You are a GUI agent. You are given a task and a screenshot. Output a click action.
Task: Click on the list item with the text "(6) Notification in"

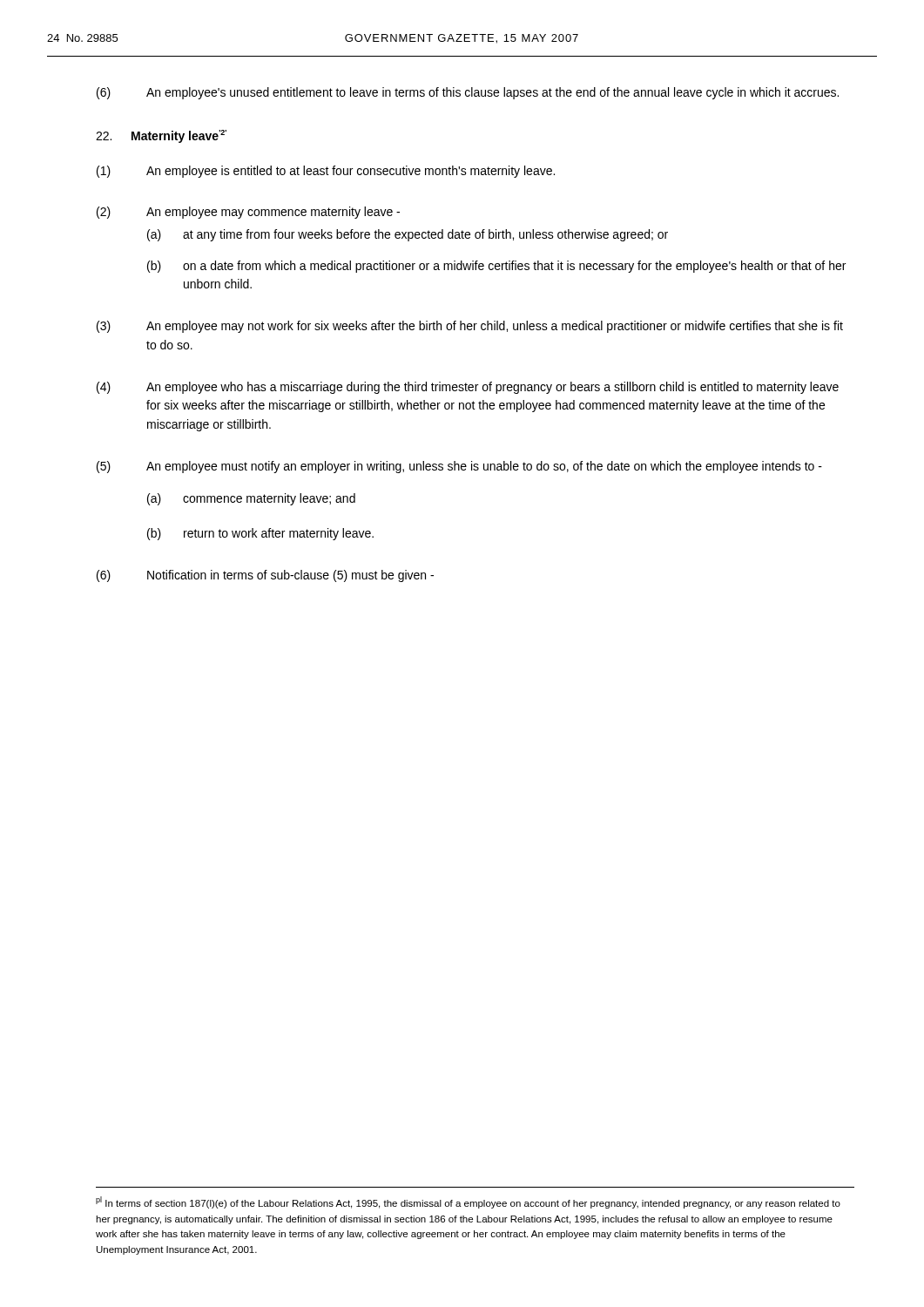coord(265,576)
